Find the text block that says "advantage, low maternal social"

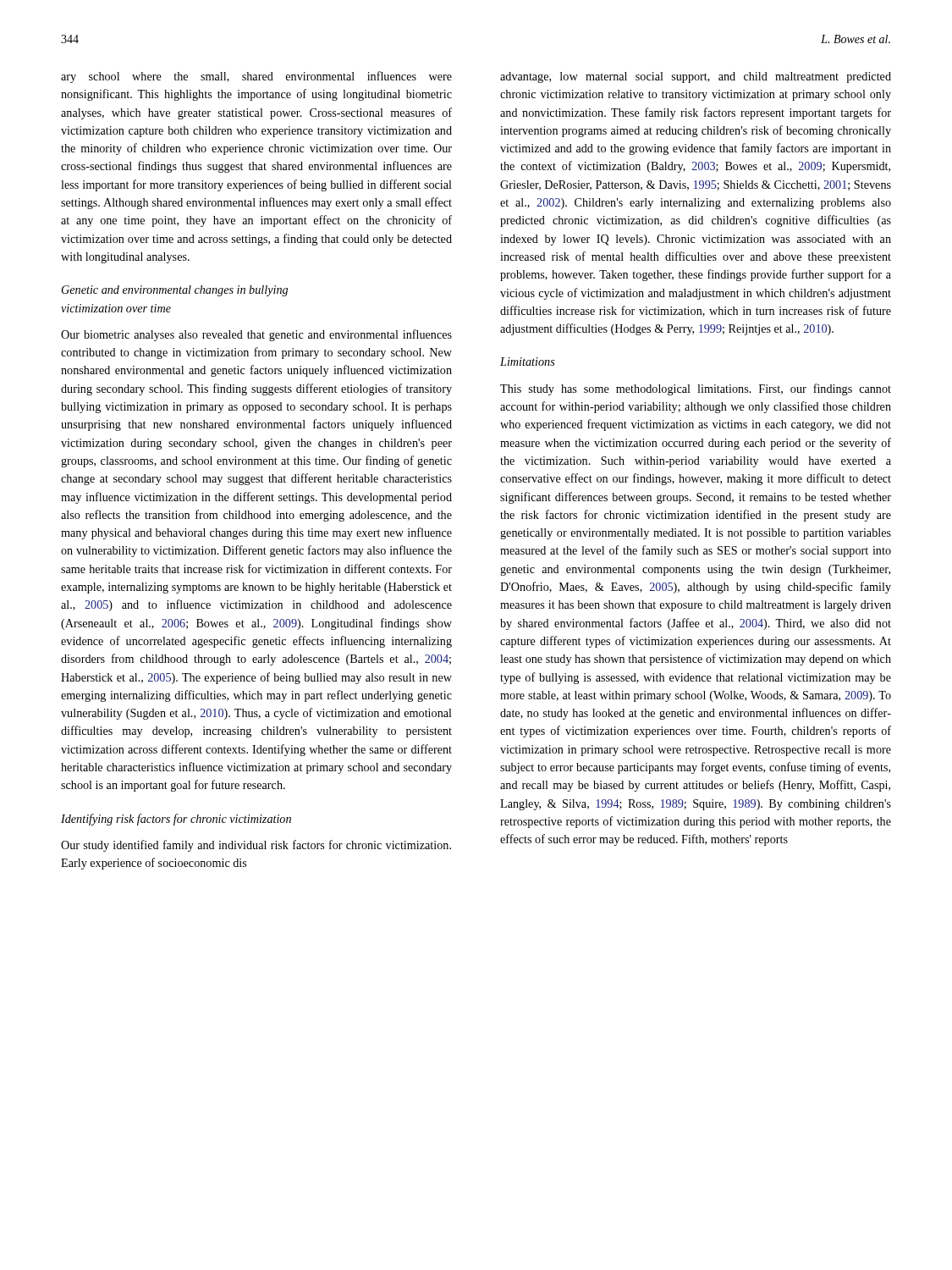(696, 203)
